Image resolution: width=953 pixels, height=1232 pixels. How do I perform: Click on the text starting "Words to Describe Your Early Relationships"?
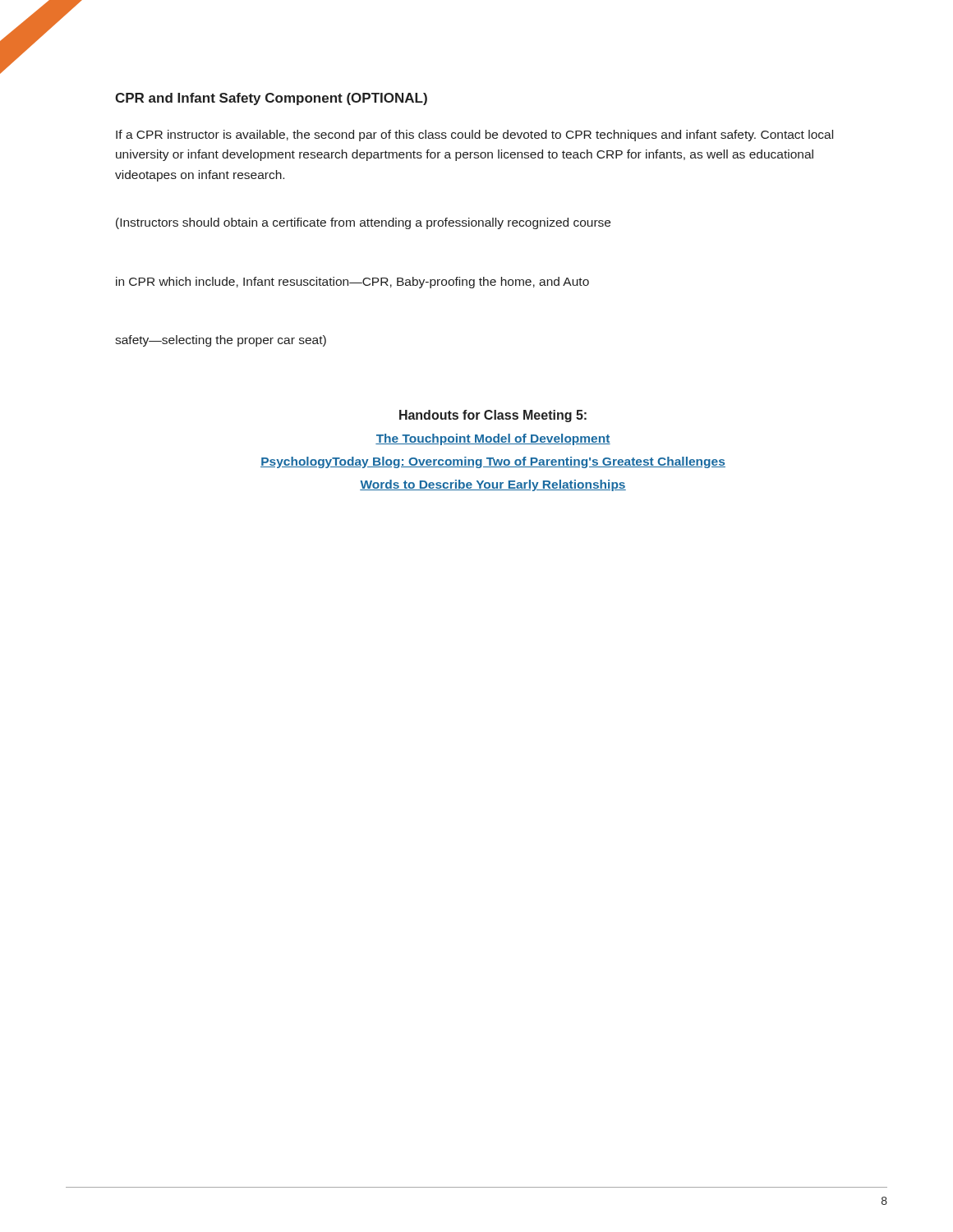pyautogui.click(x=493, y=484)
